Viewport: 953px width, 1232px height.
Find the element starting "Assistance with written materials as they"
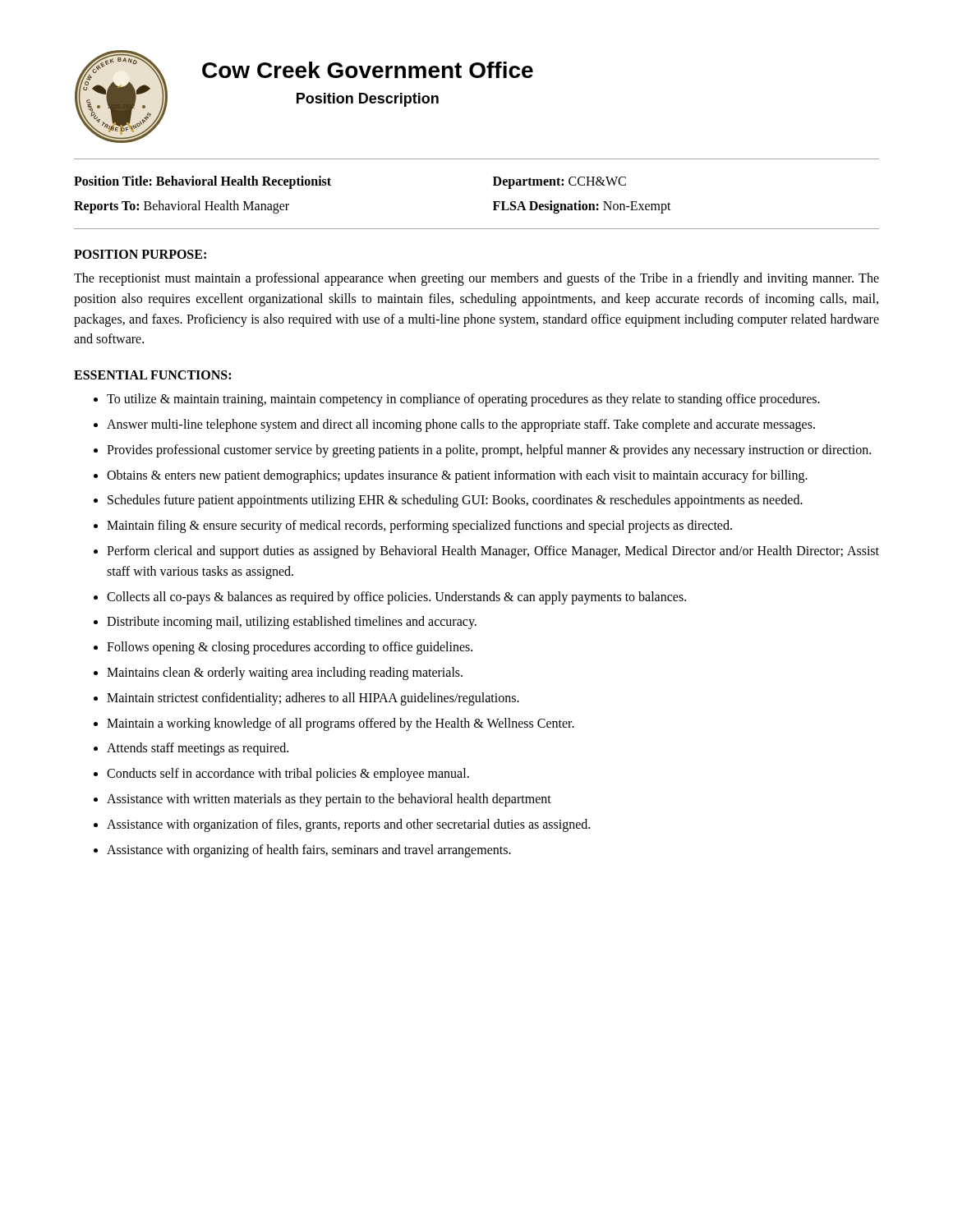click(x=329, y=799)
